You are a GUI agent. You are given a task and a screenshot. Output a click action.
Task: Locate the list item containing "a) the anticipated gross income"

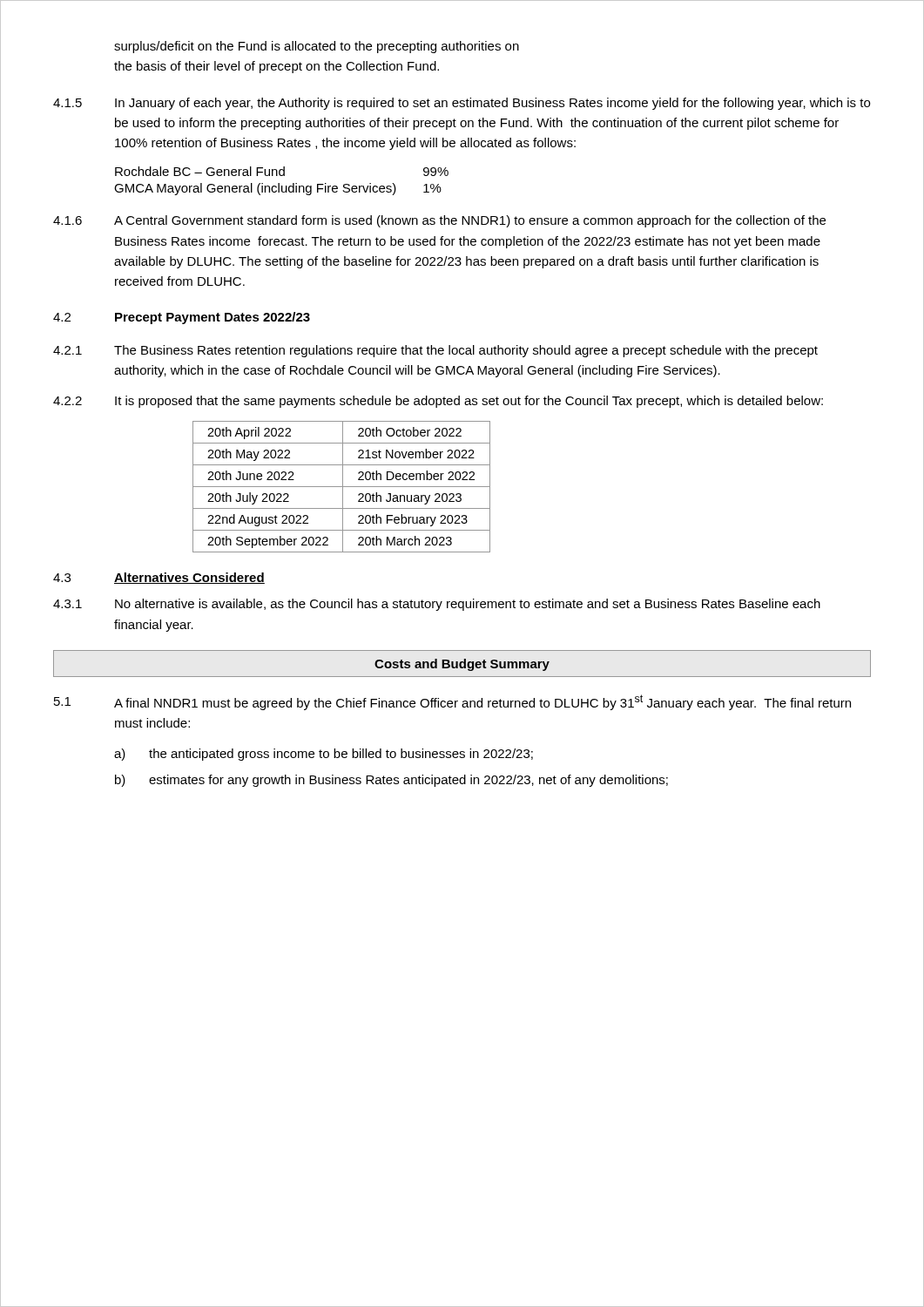coord(492,754)
